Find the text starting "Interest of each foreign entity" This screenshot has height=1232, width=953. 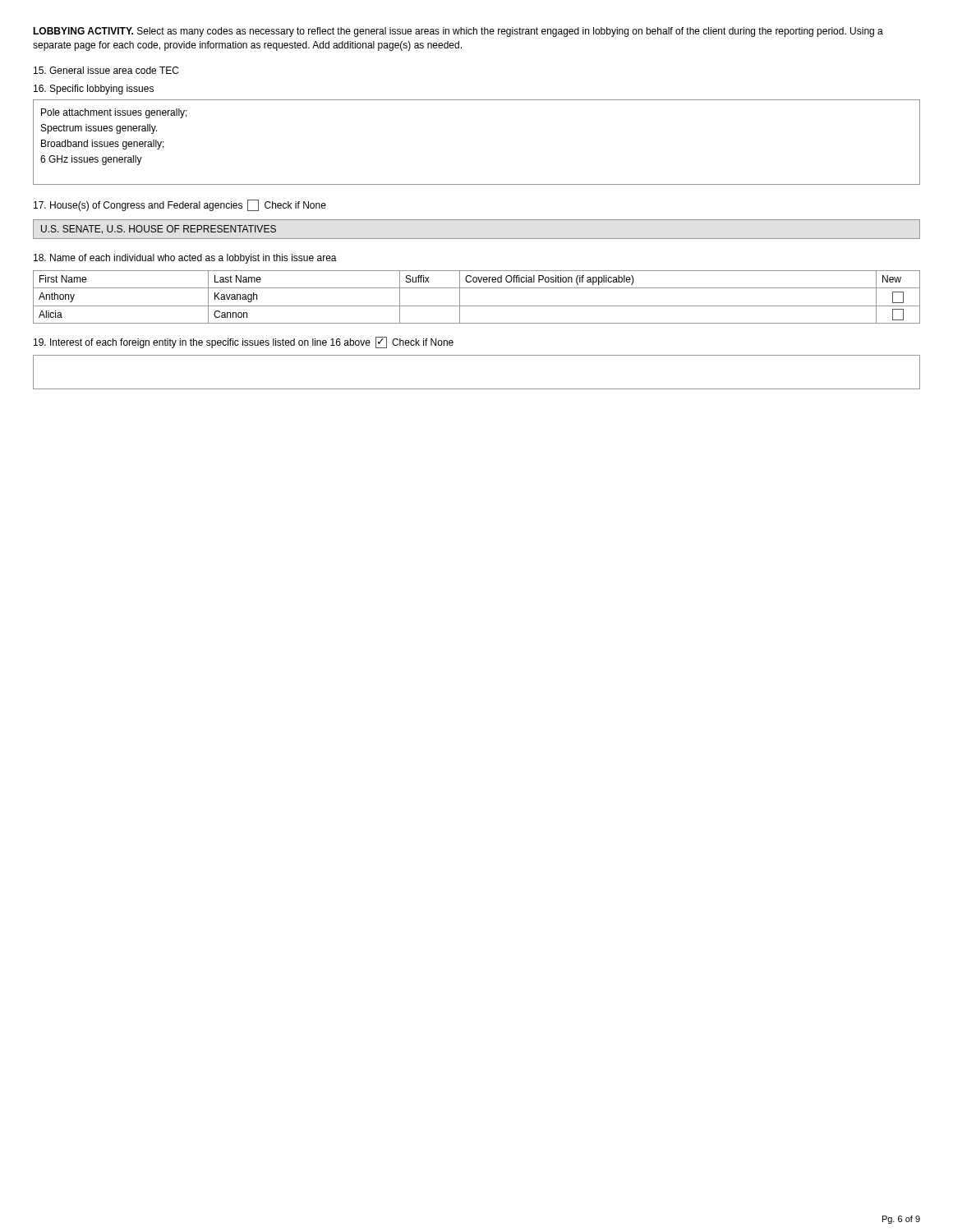[x=243, y=343]
